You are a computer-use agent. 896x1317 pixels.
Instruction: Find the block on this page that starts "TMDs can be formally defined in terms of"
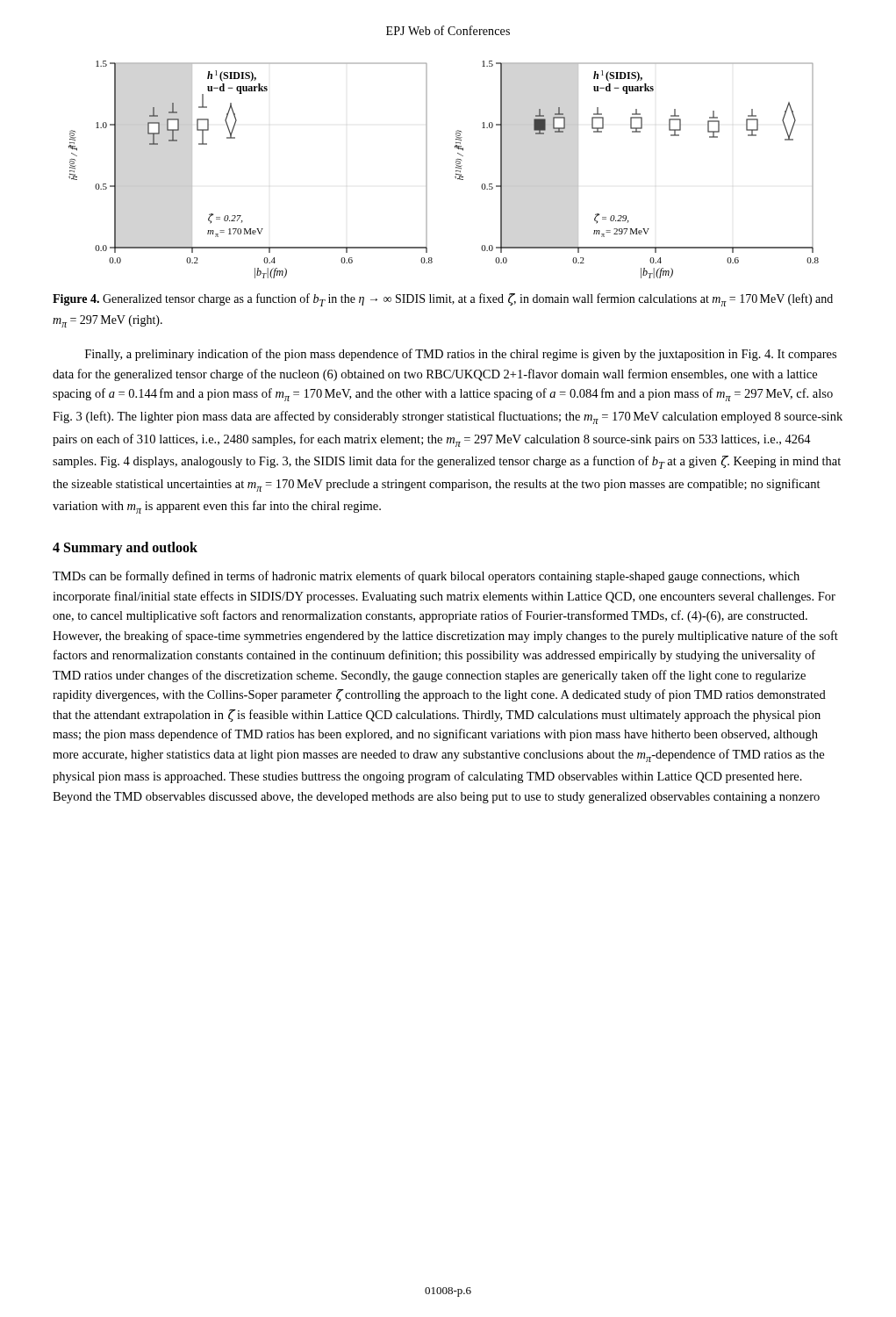click(445, 686)
